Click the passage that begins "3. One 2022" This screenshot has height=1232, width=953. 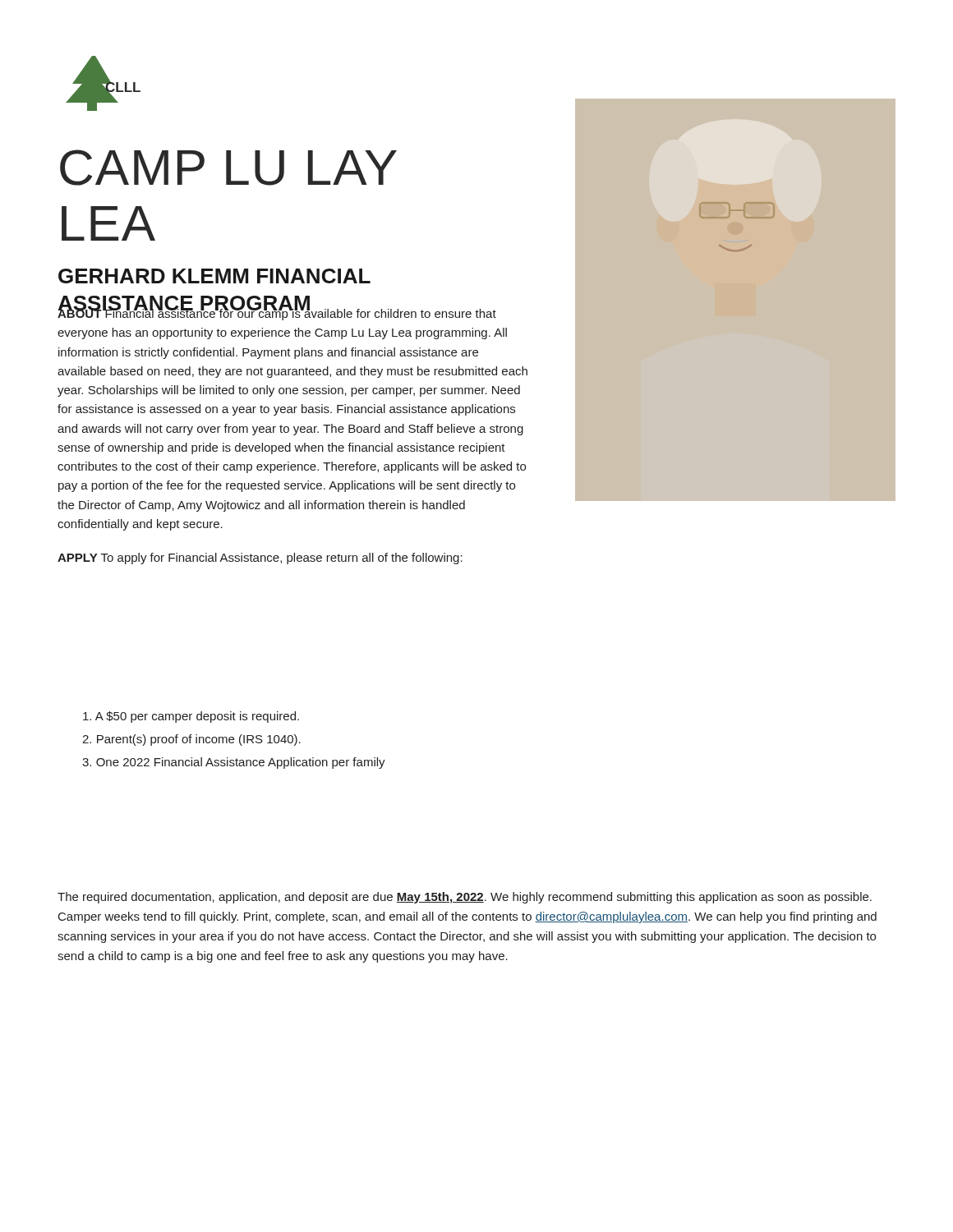point(234,762)
